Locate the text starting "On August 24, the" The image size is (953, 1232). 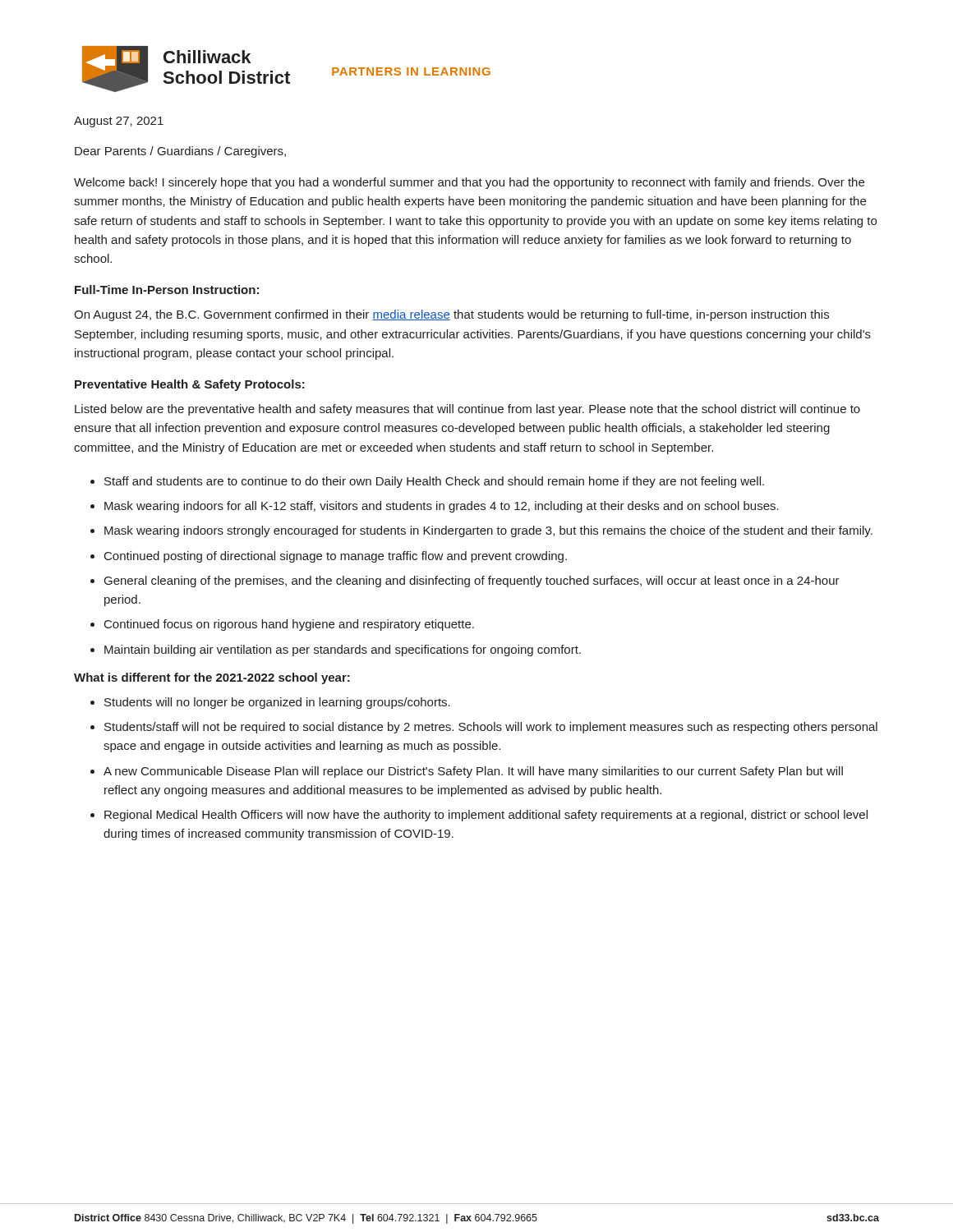[x=472, y=333]
